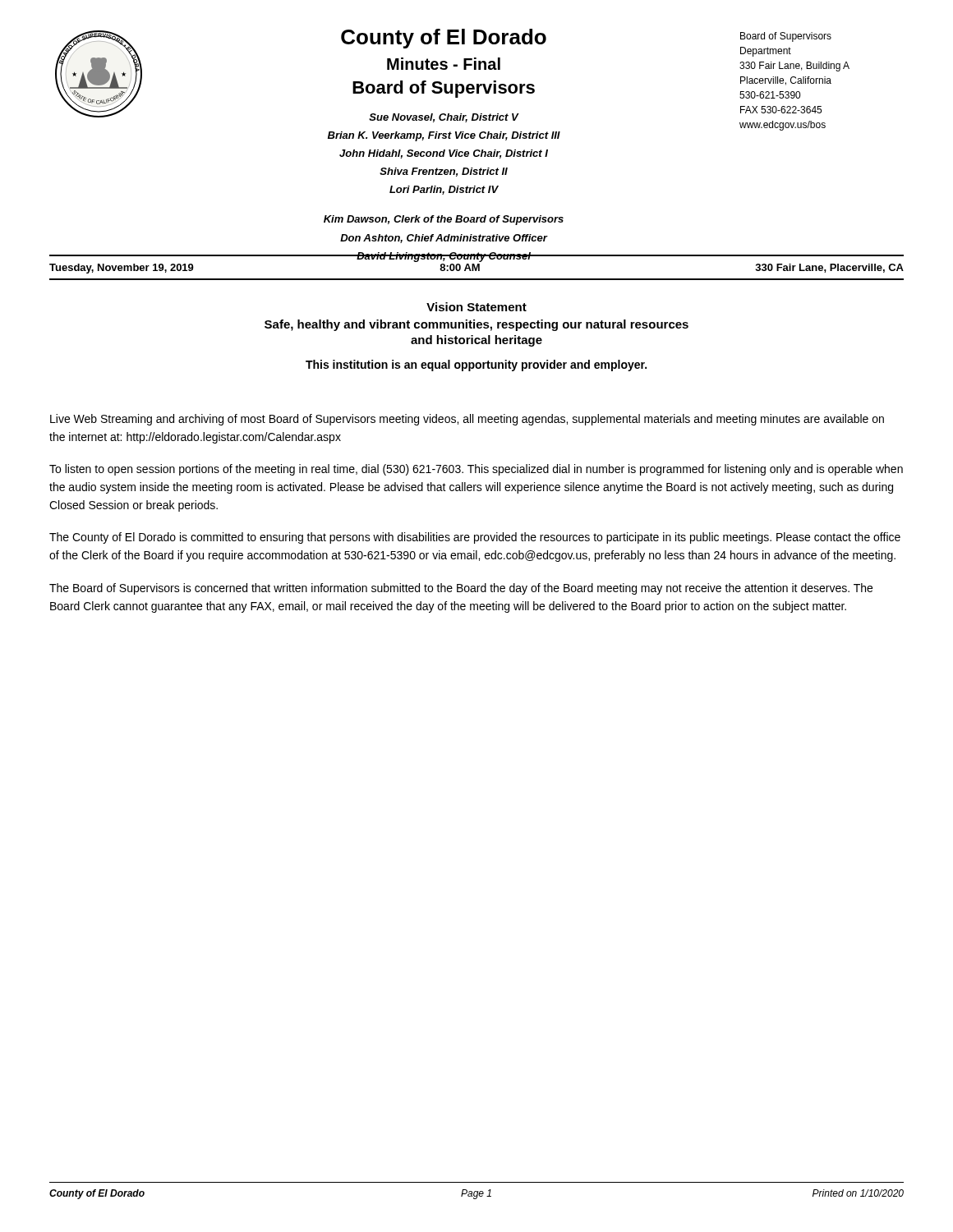Select the text block that says "Board of Supervisors Department 330 Fair Lane, Building"
Viewport: 953px width, 1232px height.
(795, 81)
